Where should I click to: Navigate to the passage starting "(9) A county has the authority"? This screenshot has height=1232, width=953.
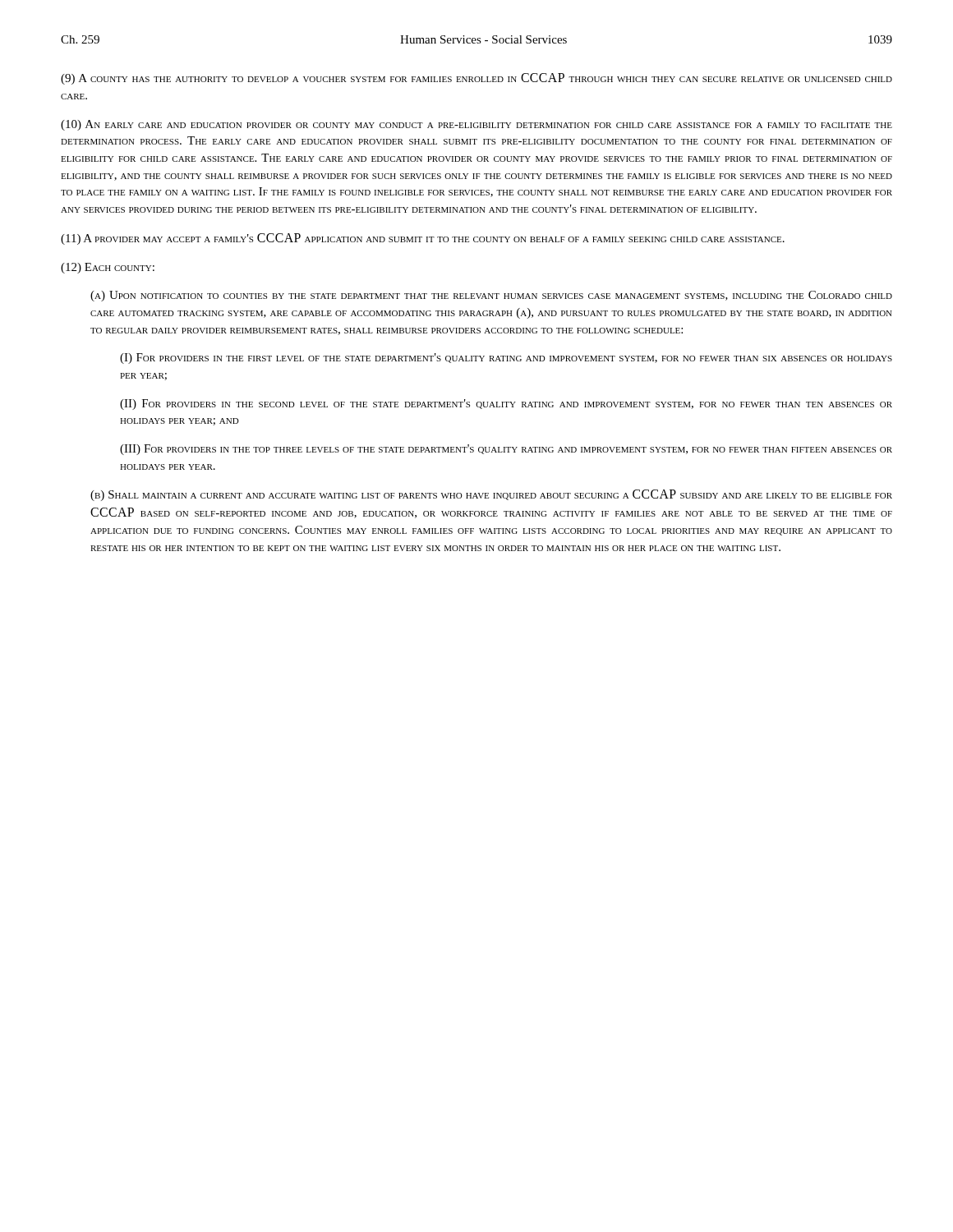(476, 86)
